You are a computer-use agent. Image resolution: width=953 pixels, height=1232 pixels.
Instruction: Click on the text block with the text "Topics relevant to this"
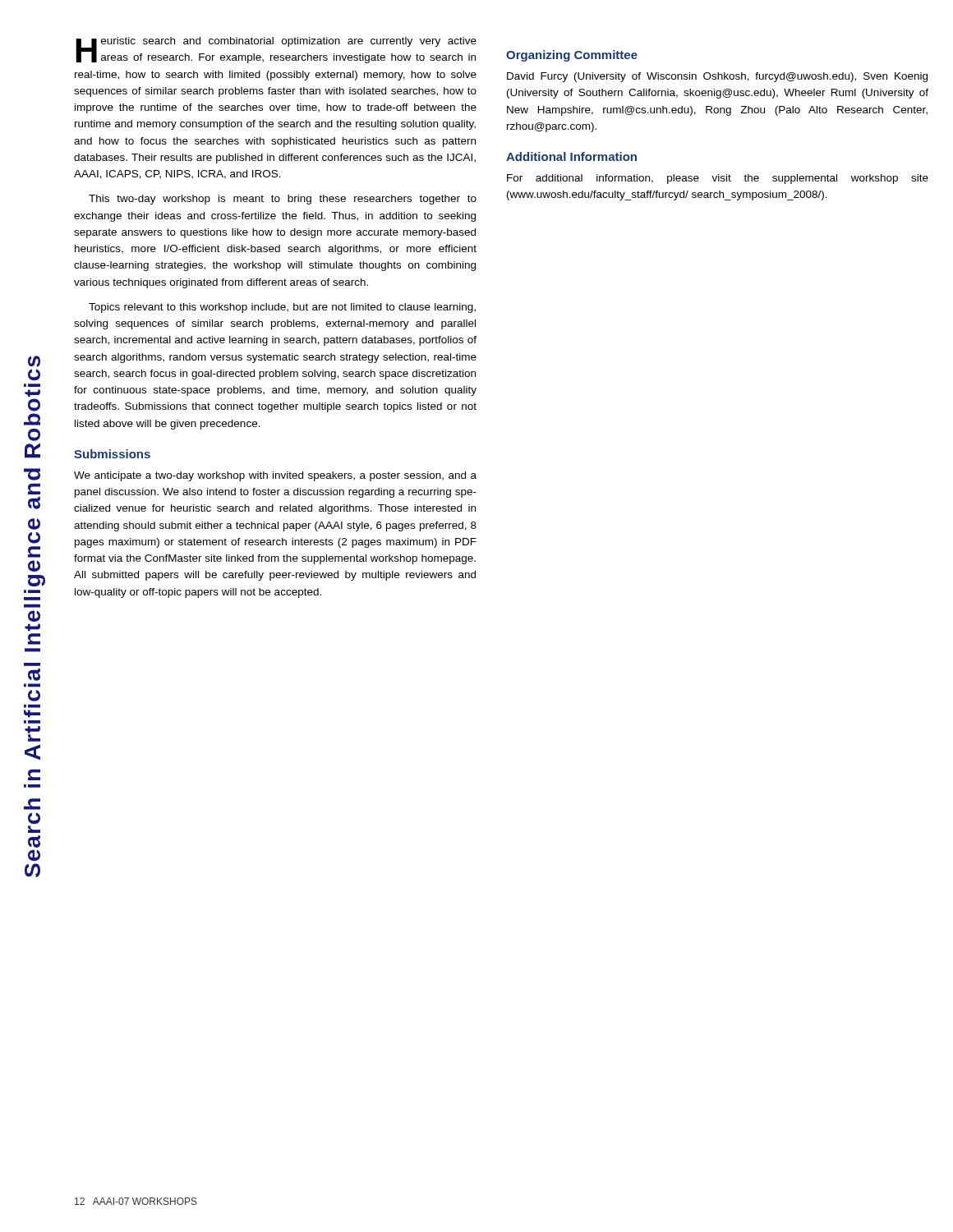coord(275,365)
